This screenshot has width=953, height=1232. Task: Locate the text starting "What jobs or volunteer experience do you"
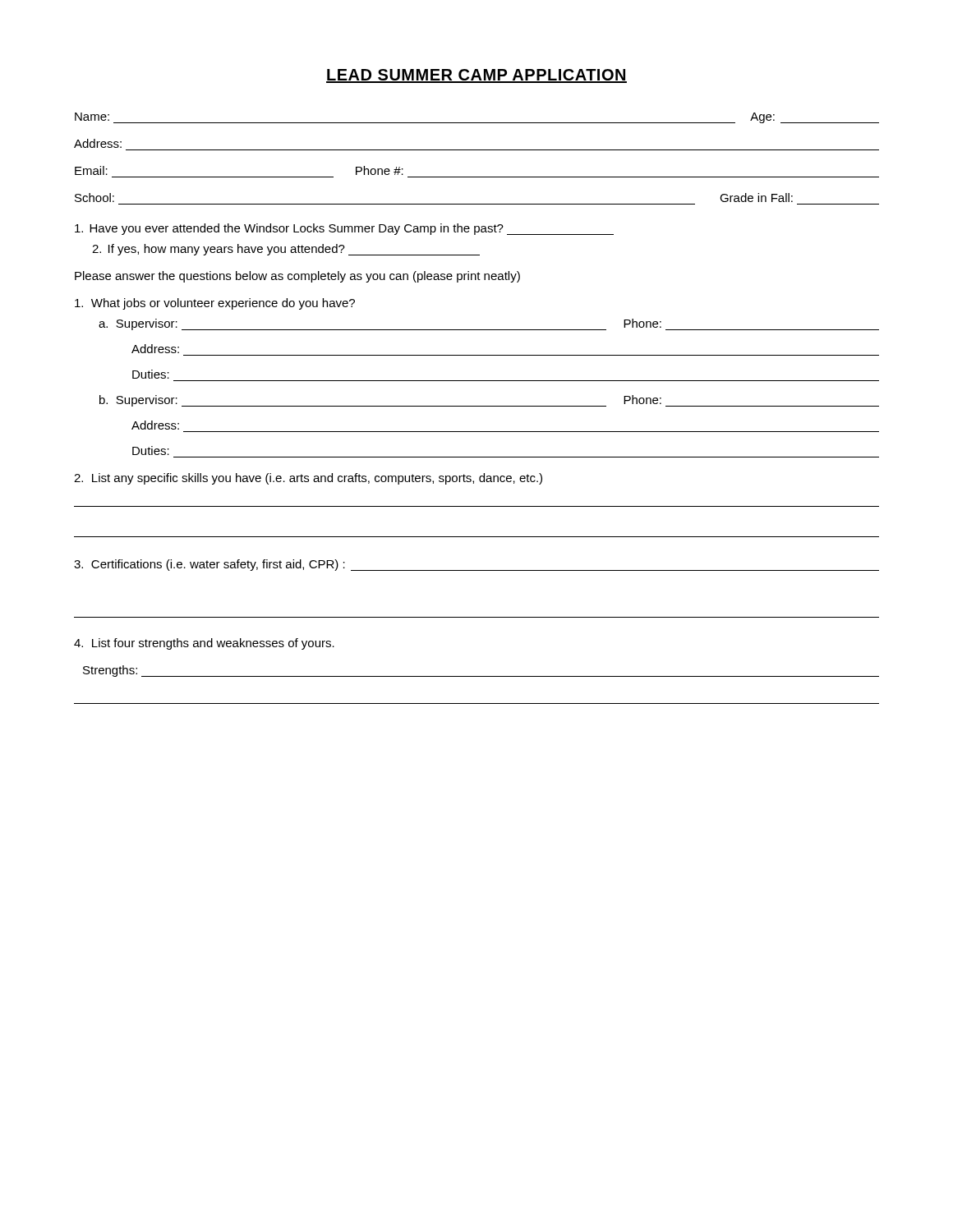[x=215, y=303]
